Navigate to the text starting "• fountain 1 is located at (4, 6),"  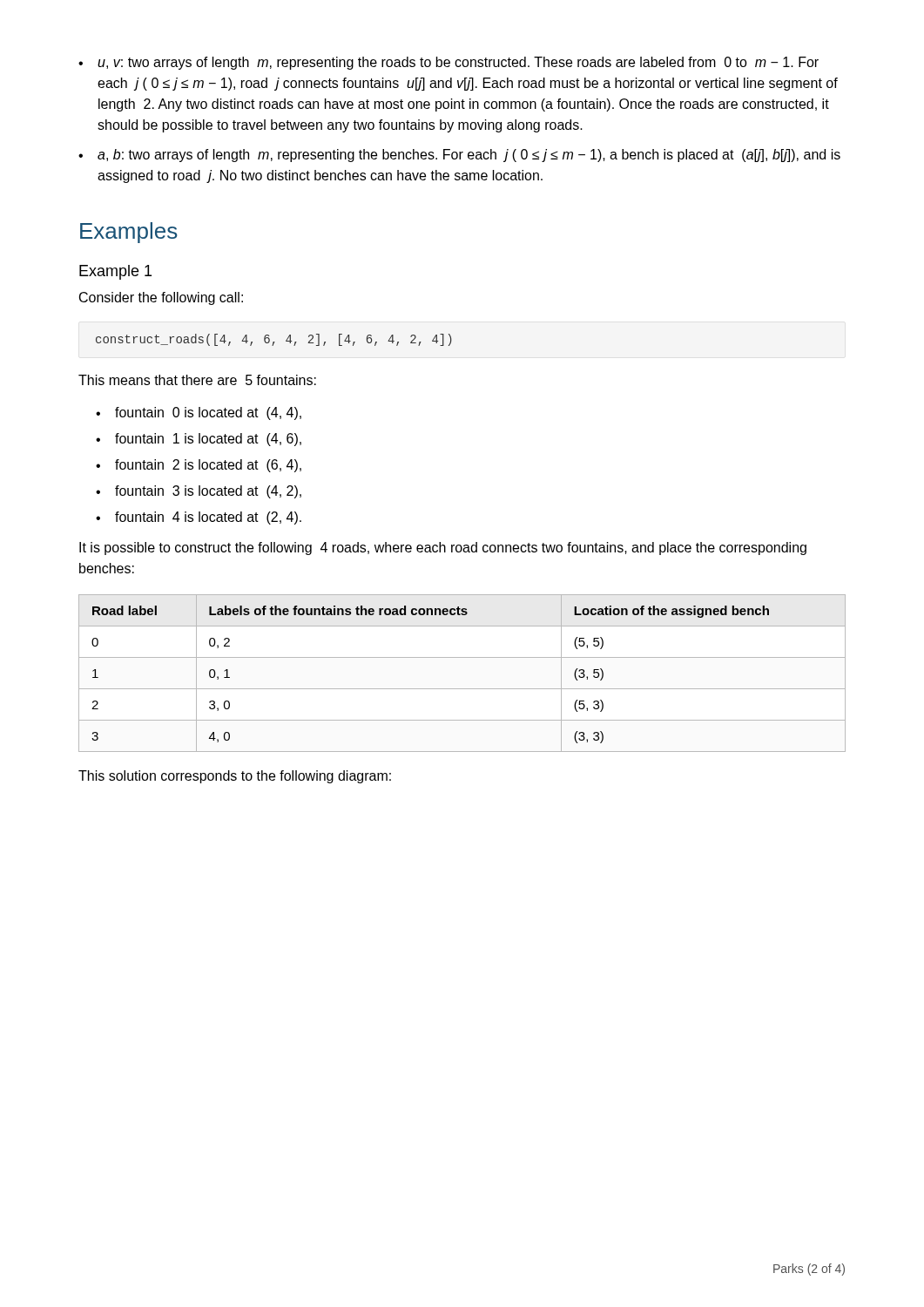tap(199, 439)
